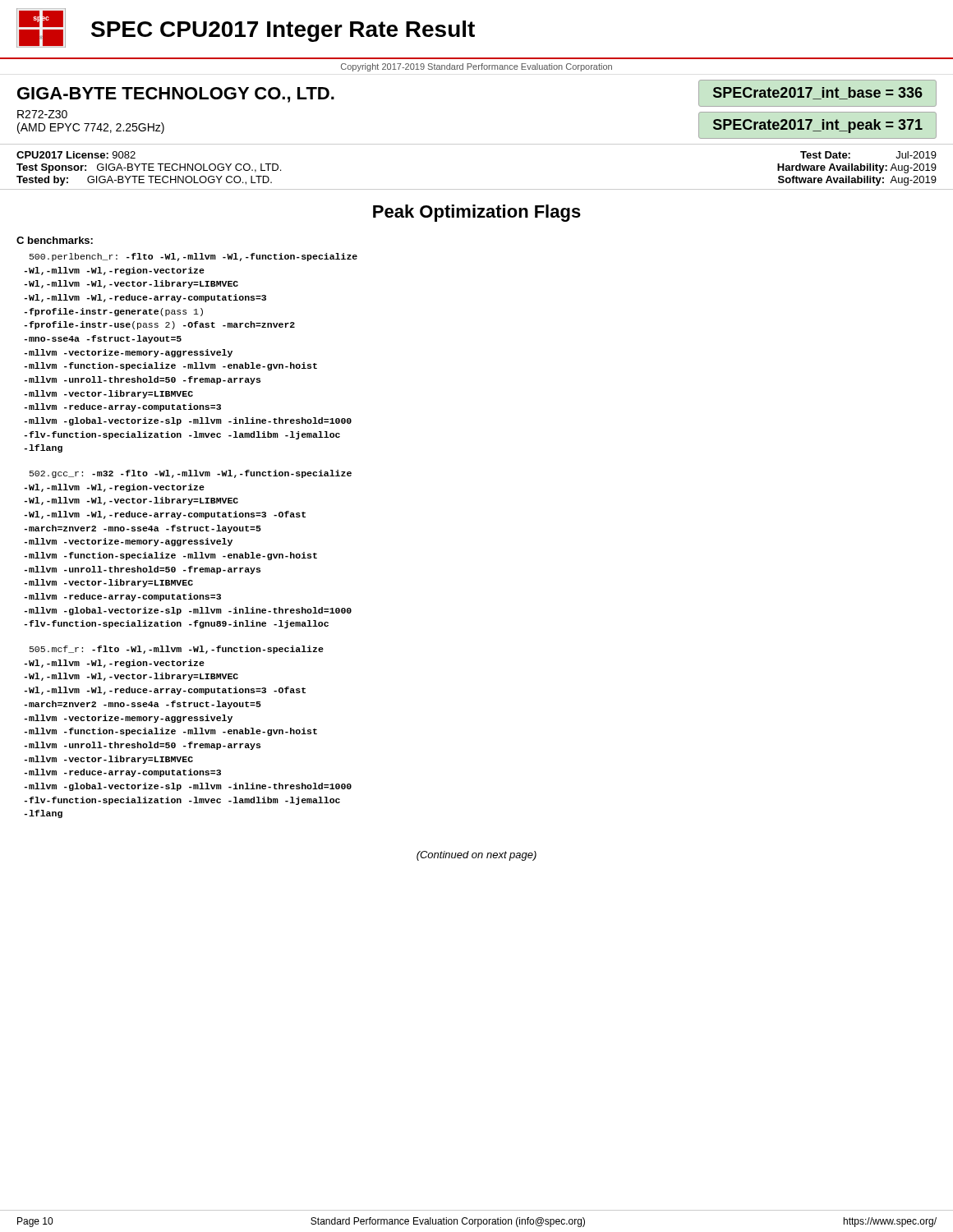The height and width of the screenshot is (1232, 953).
Task: Select the title with the text "GIGA-BYTE TECHNOLOGY CO., LTD."
Action: coord(176,93)
